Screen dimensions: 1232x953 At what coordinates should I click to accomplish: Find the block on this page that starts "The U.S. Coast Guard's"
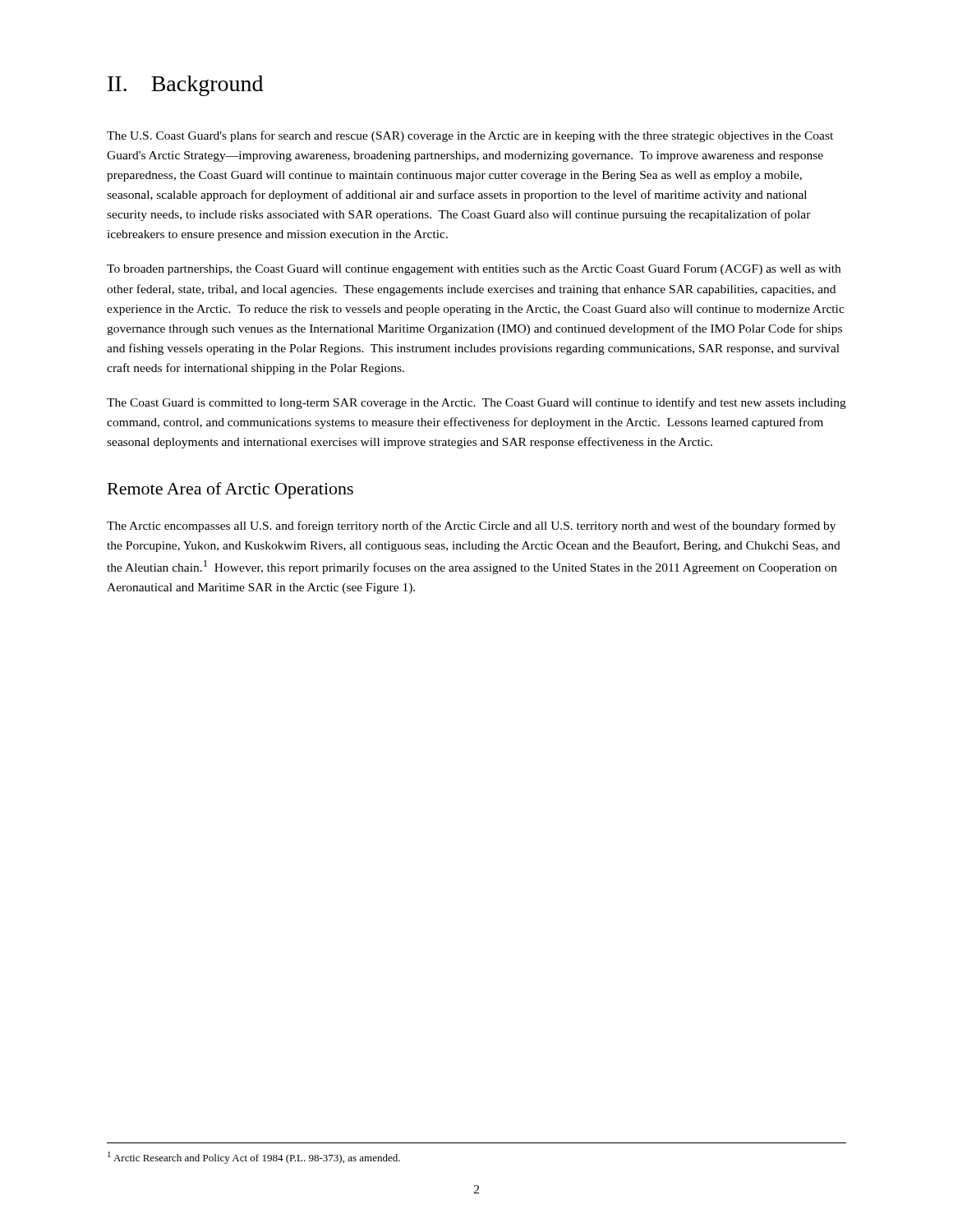470,185
